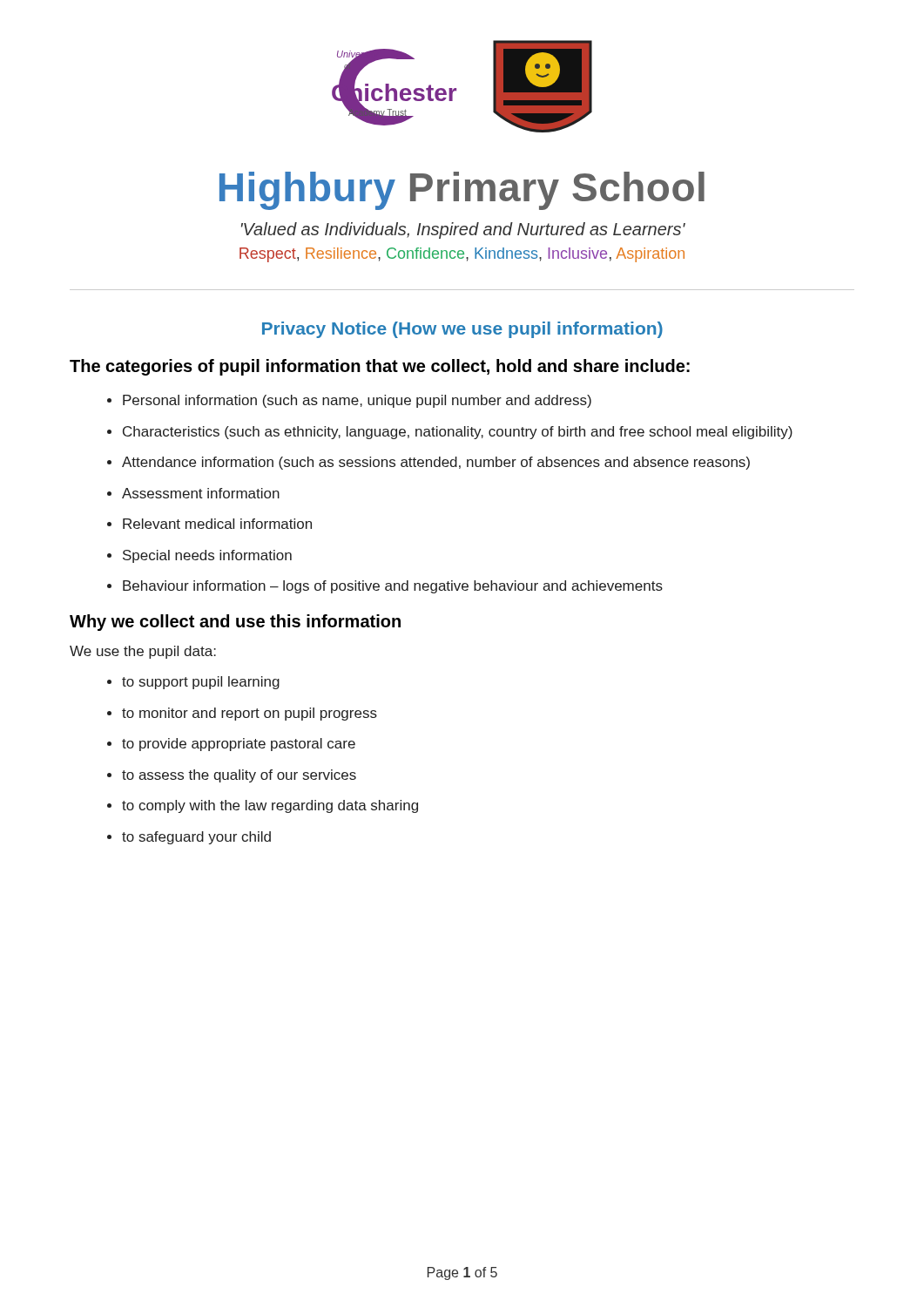Viewport: 924px width, 1307px height.
Task: Find the text starting "Privacy Notice (How"
Action: click(x=462, y=328)
